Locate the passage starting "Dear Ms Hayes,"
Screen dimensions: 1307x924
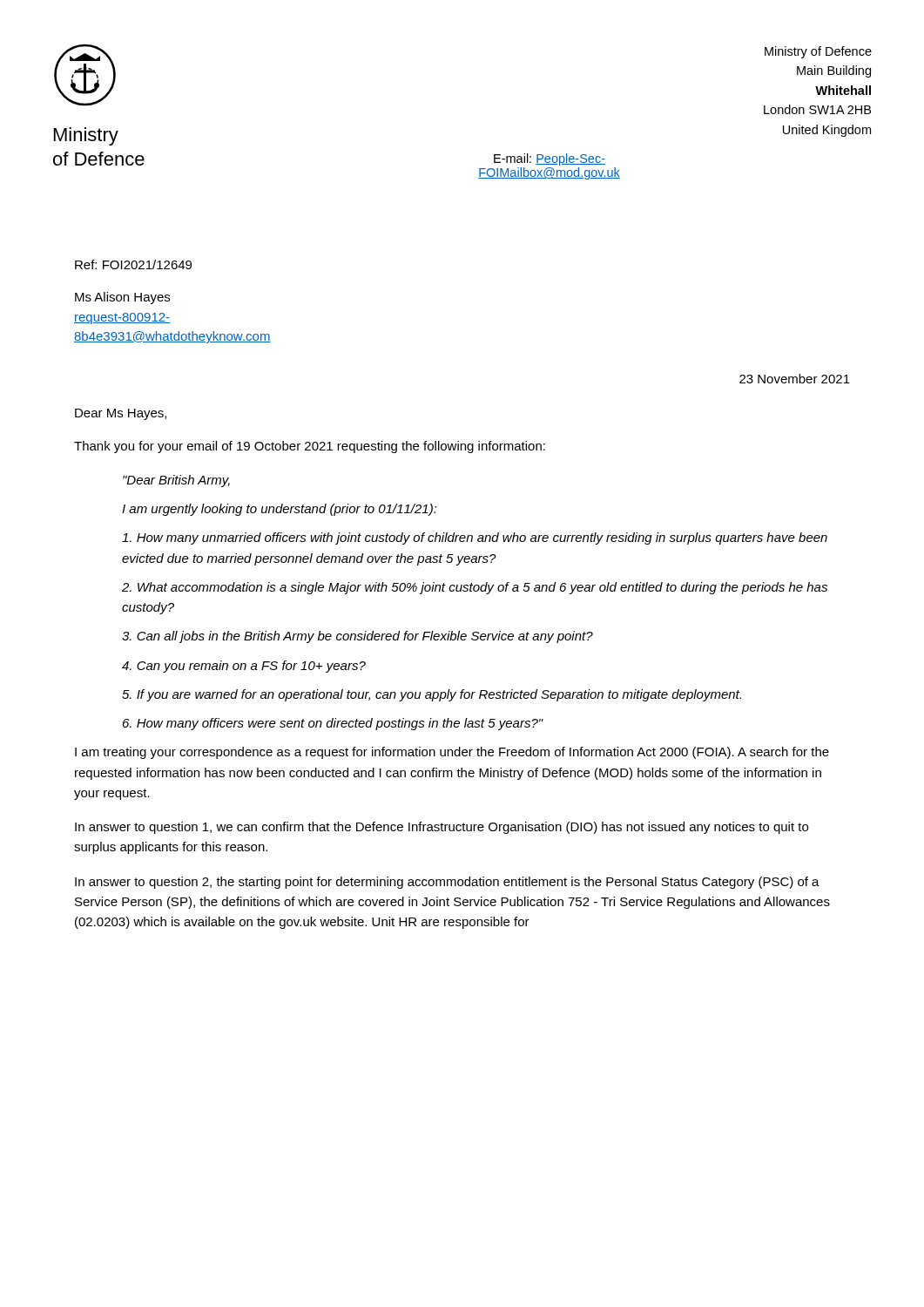click(121, 412)
